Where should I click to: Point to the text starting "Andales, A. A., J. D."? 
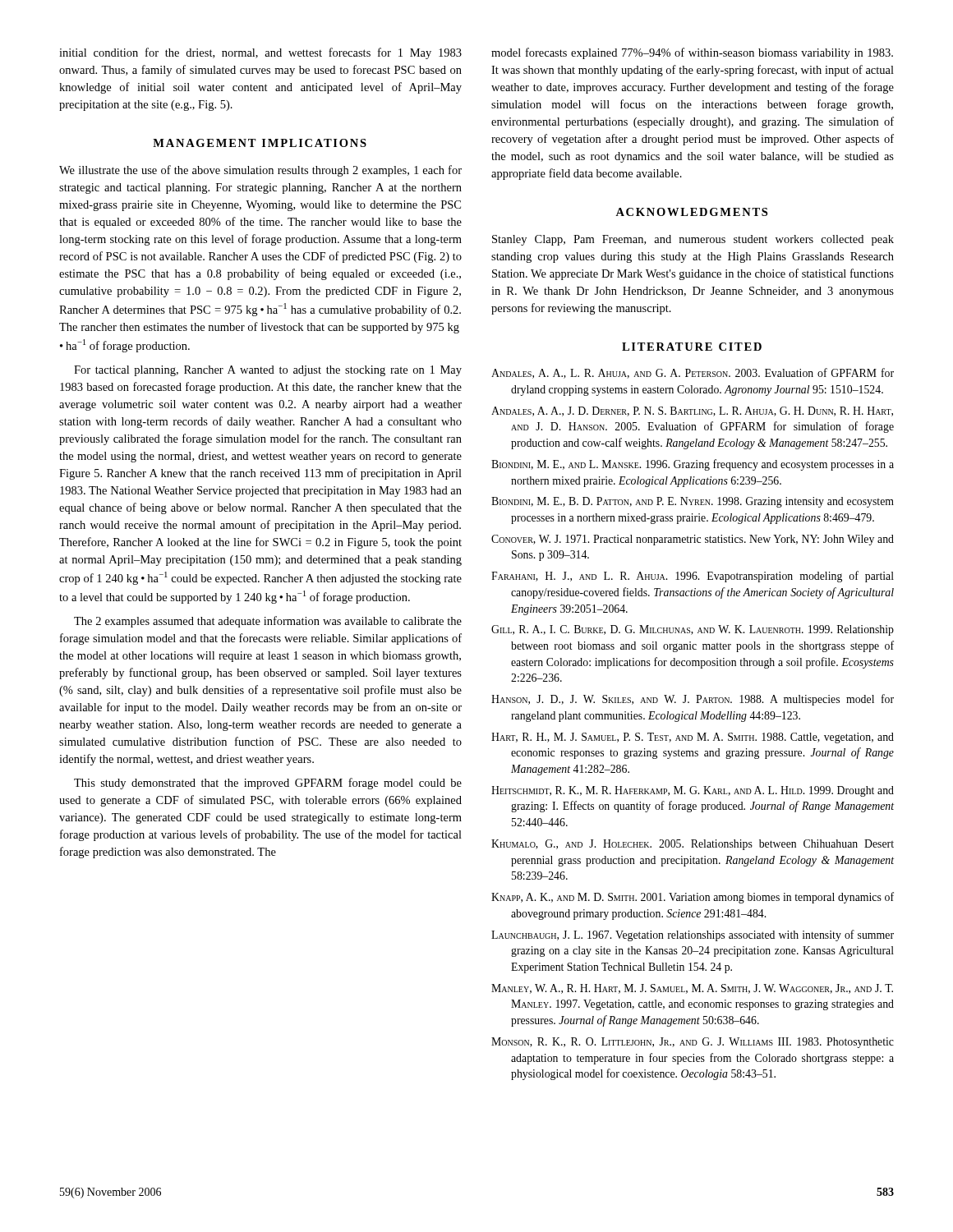pyautogui.click(x=693, y=427)
